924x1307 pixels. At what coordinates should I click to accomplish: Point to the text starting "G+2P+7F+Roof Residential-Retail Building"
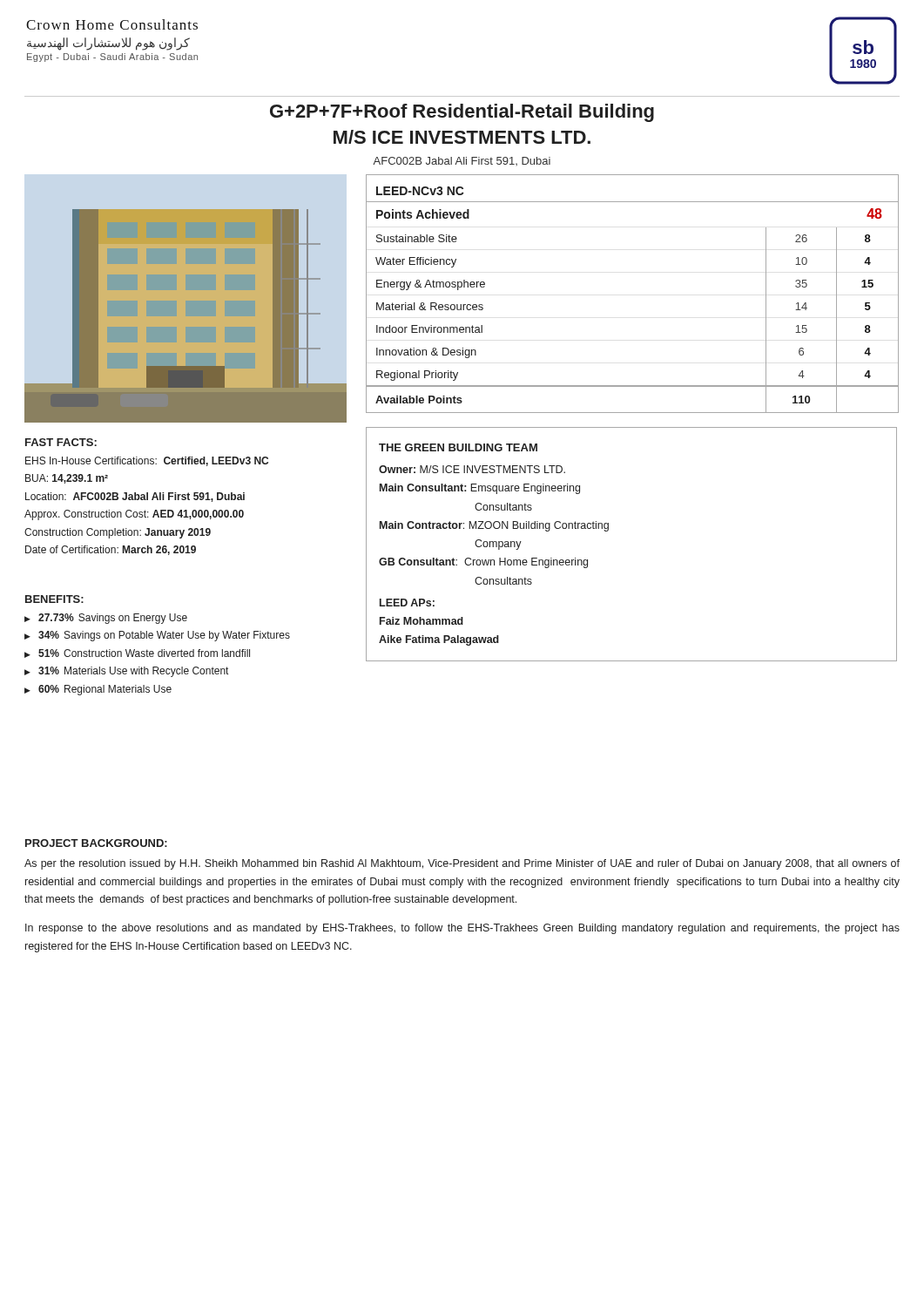[x=462, y=134]
